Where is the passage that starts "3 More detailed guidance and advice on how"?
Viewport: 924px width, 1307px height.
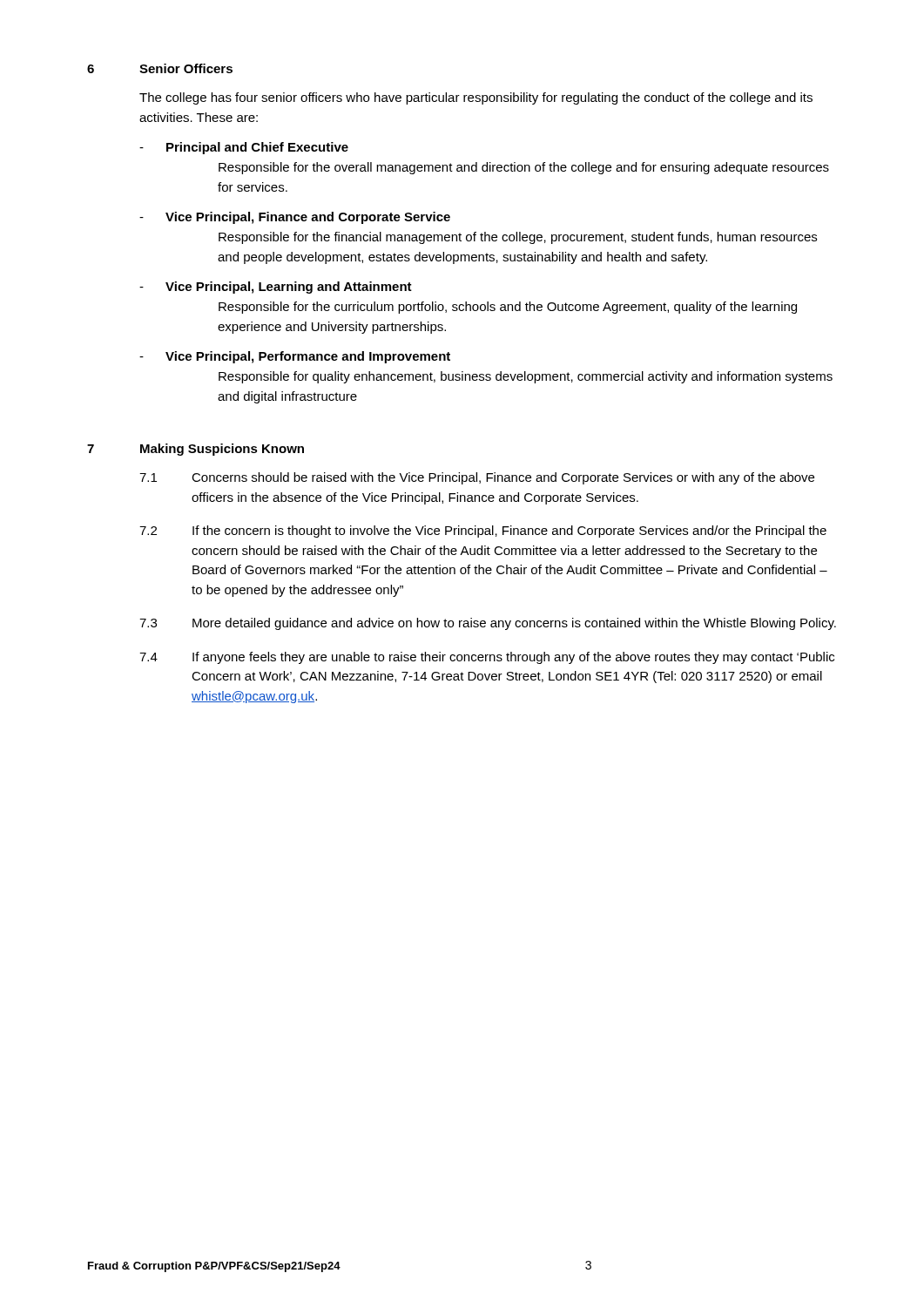coord(488,623)
